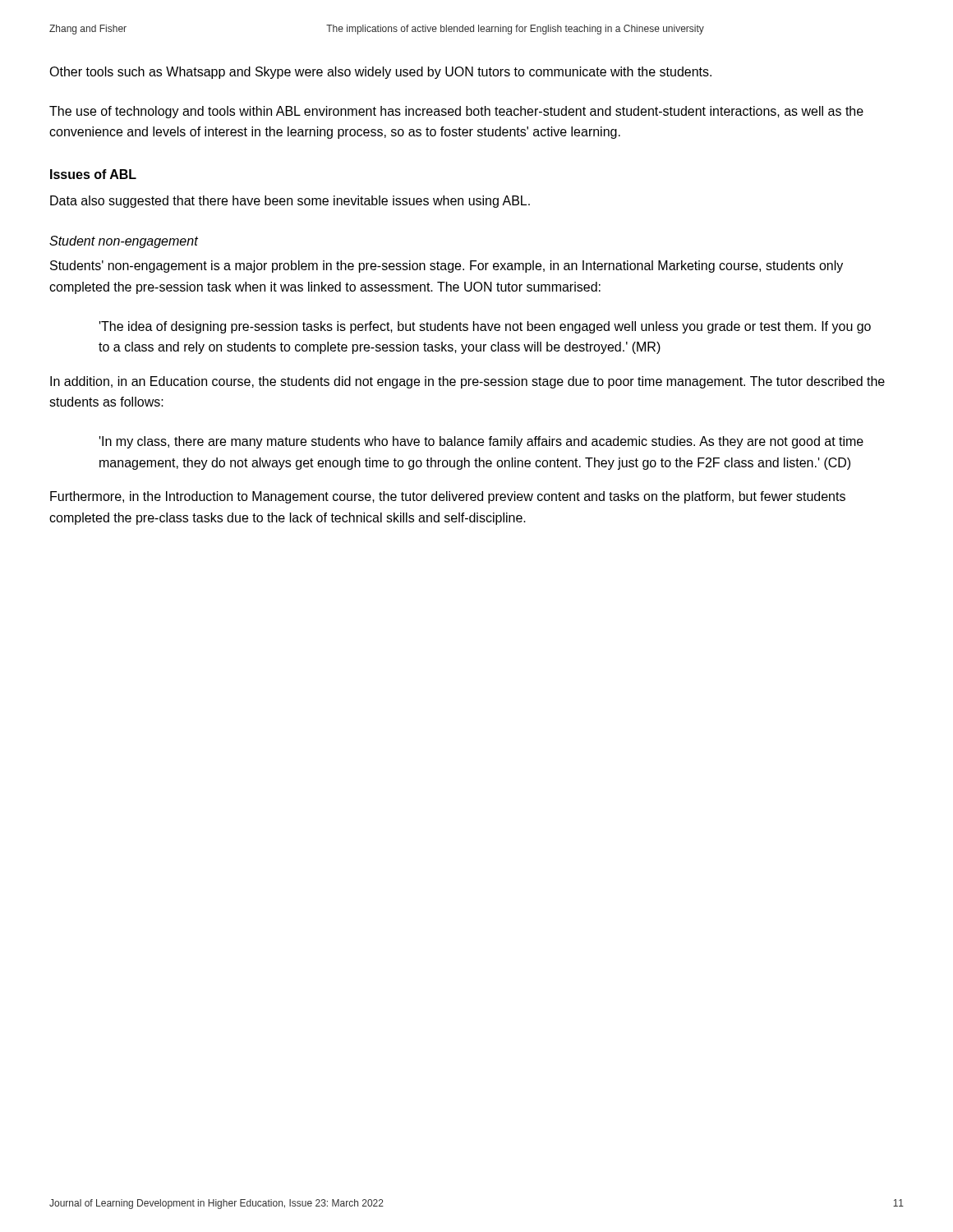
Task: Locate the text block containing "'The idea of designing pre-session tasks is"
Action: 485,337
